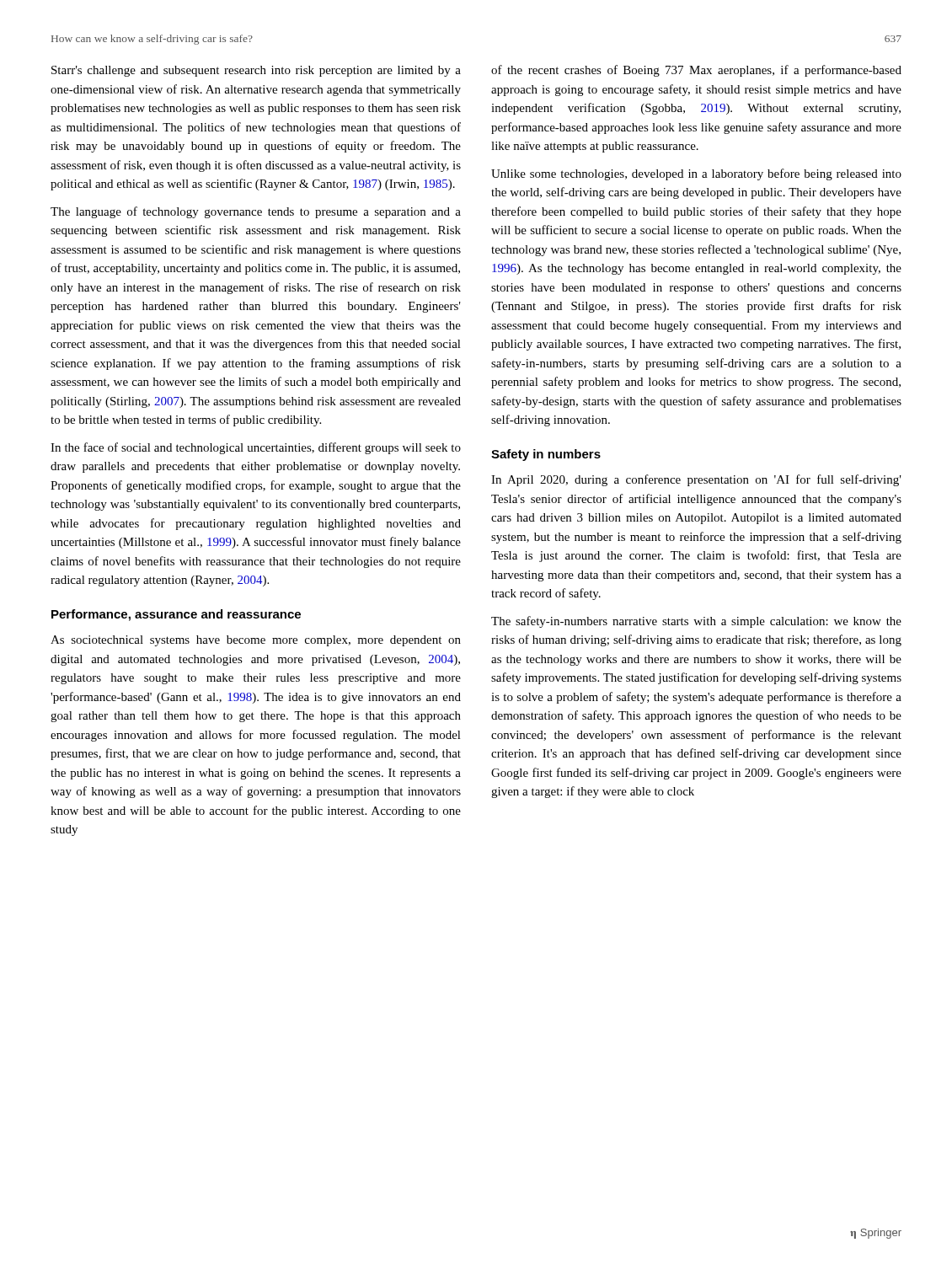
Task: Click on the section header containing "Performance, assurance and reassurance"
Action: click(x=176, y=613)
